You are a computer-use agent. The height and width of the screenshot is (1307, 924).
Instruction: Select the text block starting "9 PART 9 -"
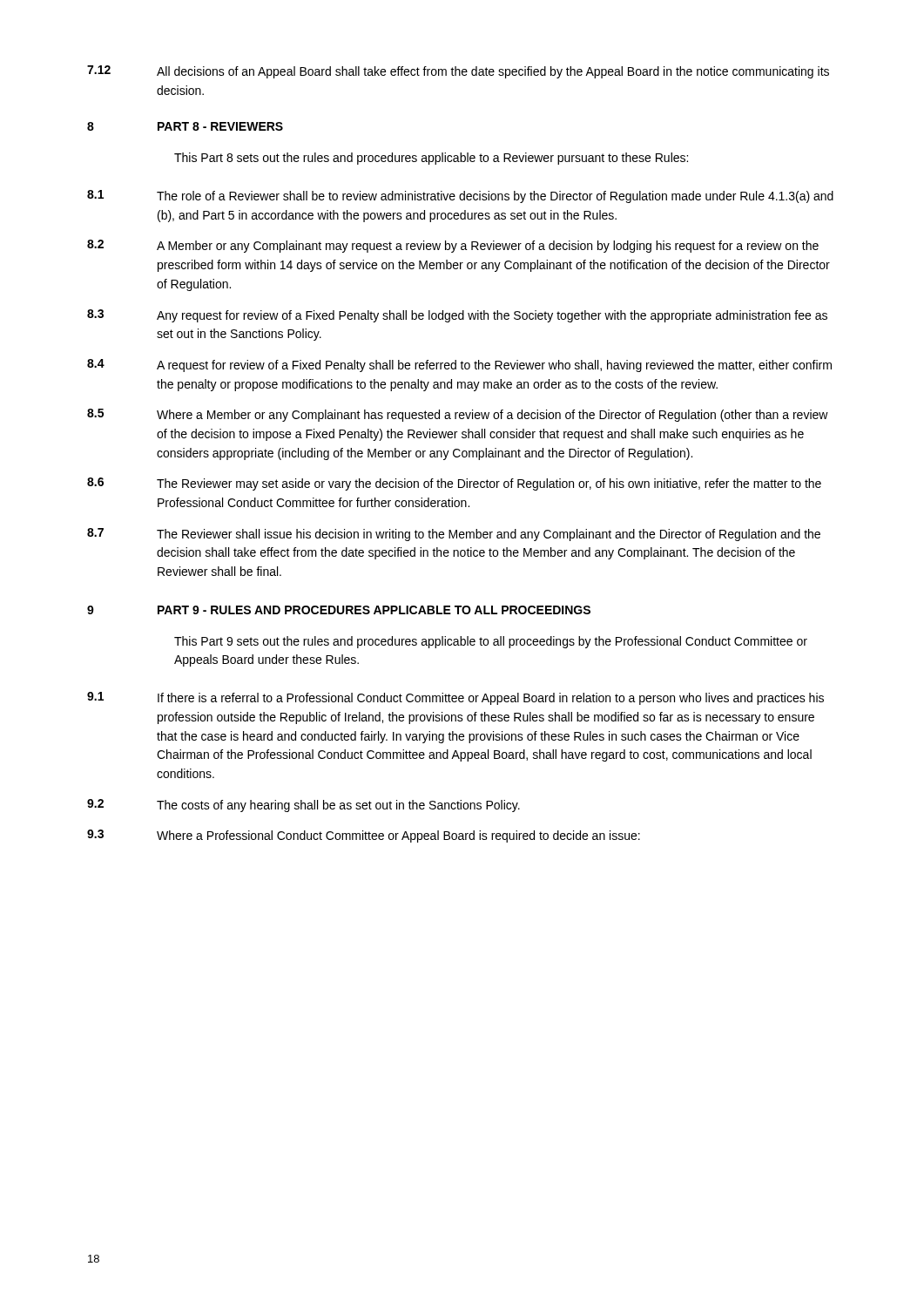click(x=339, y=610)
